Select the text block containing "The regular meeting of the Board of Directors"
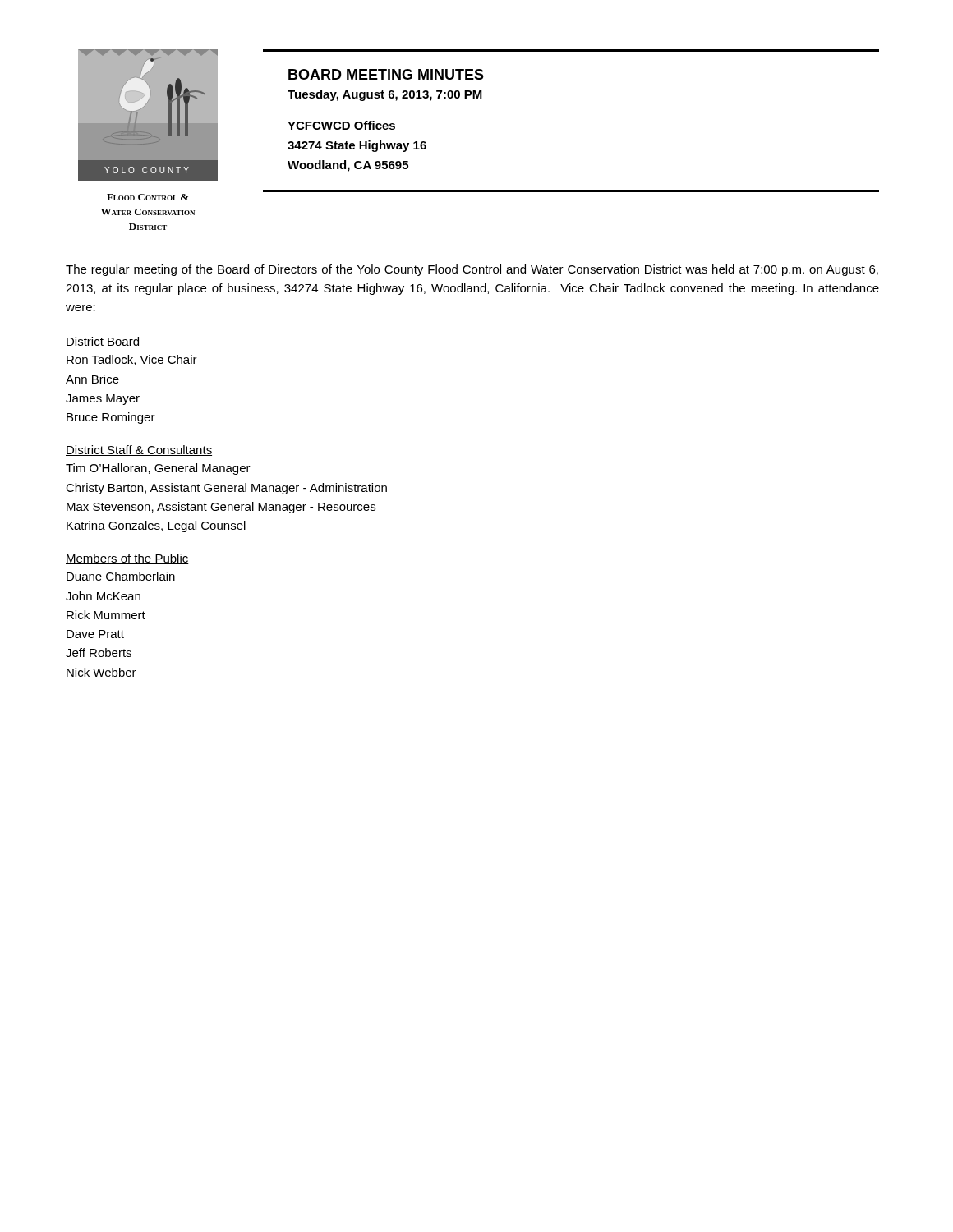The width and height of the screenshot is (953, 1232). 472,288
